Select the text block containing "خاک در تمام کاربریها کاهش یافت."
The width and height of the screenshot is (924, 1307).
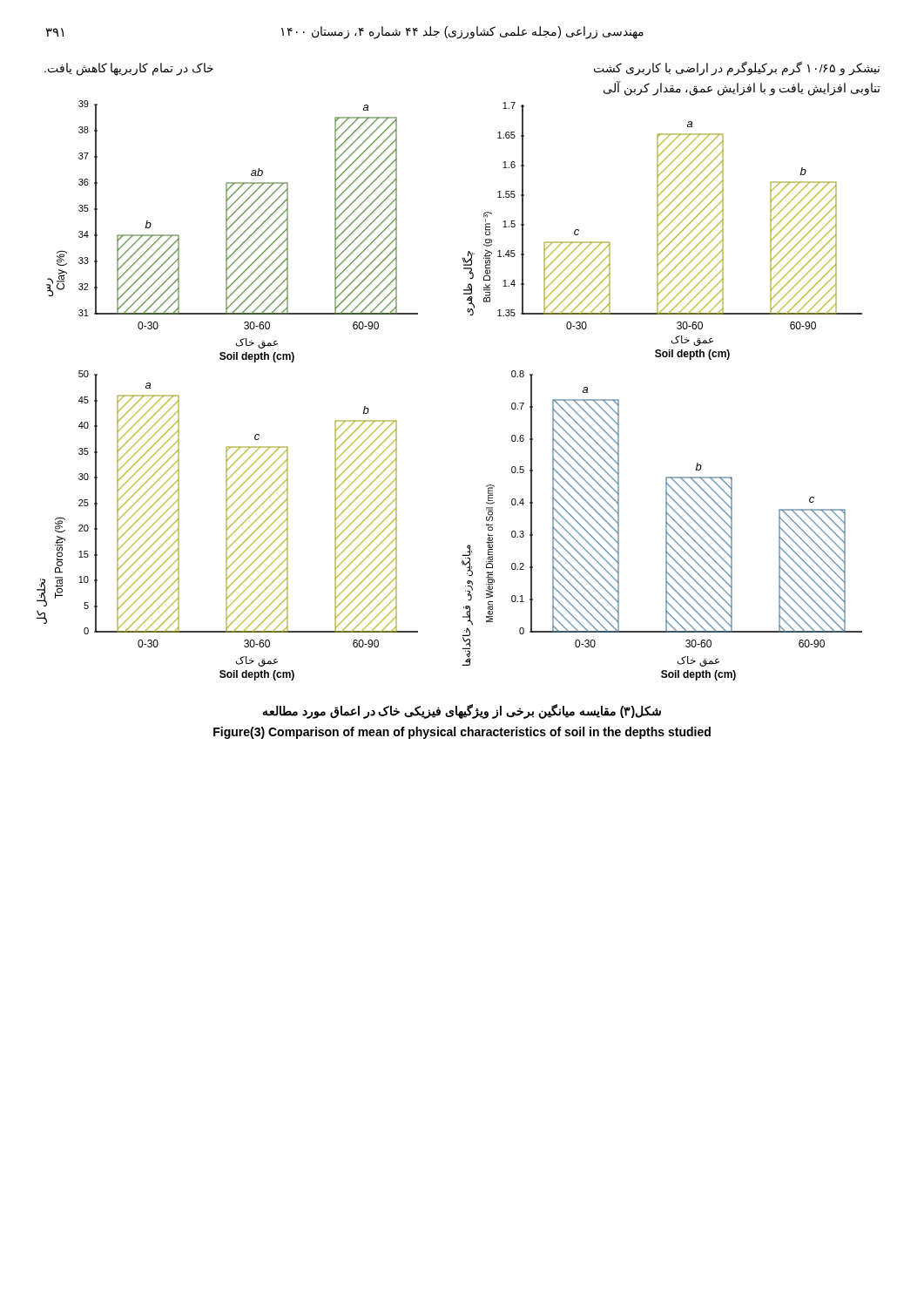(x=751, y=69)
